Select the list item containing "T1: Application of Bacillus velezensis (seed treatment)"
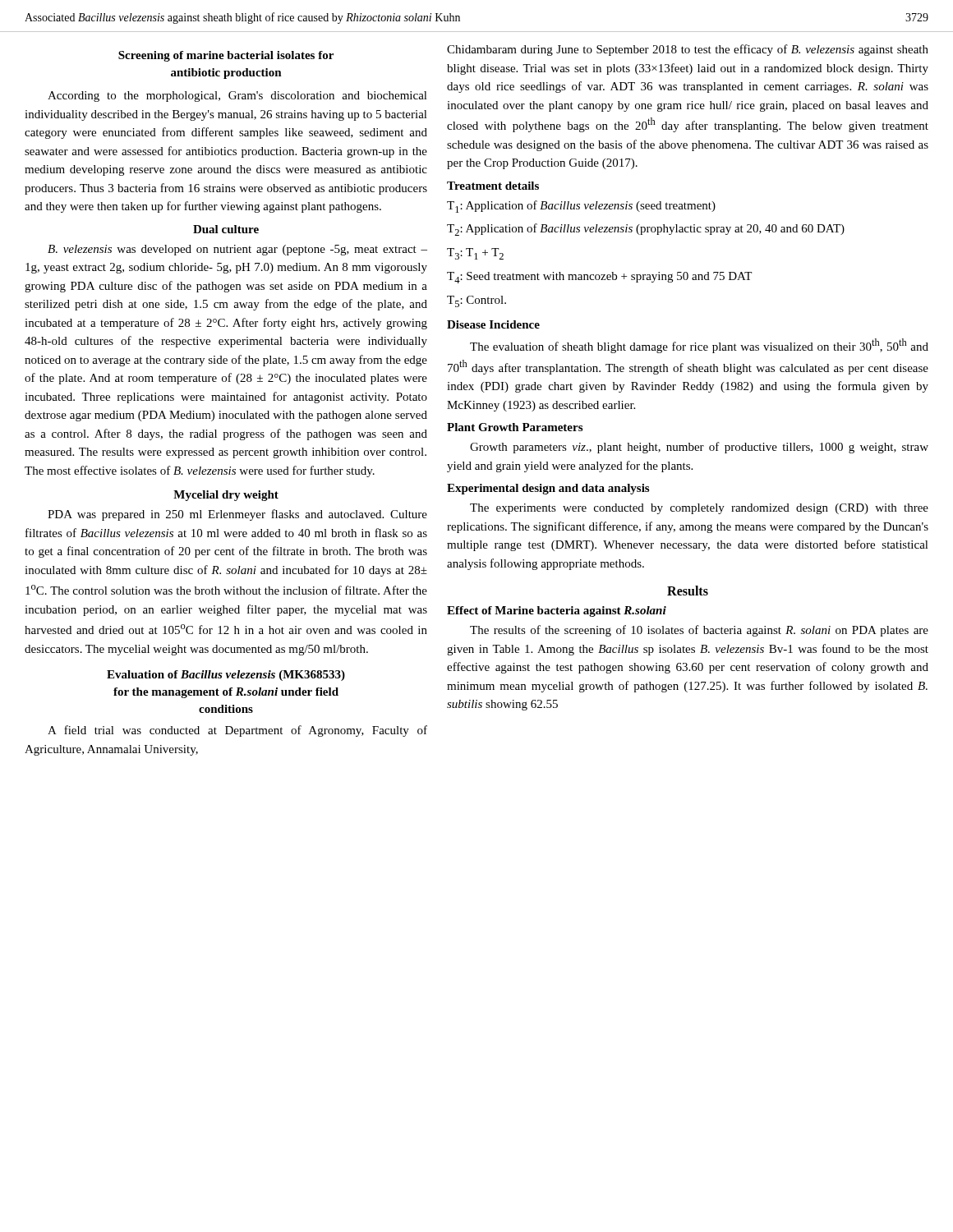 [x=688, y=206]
